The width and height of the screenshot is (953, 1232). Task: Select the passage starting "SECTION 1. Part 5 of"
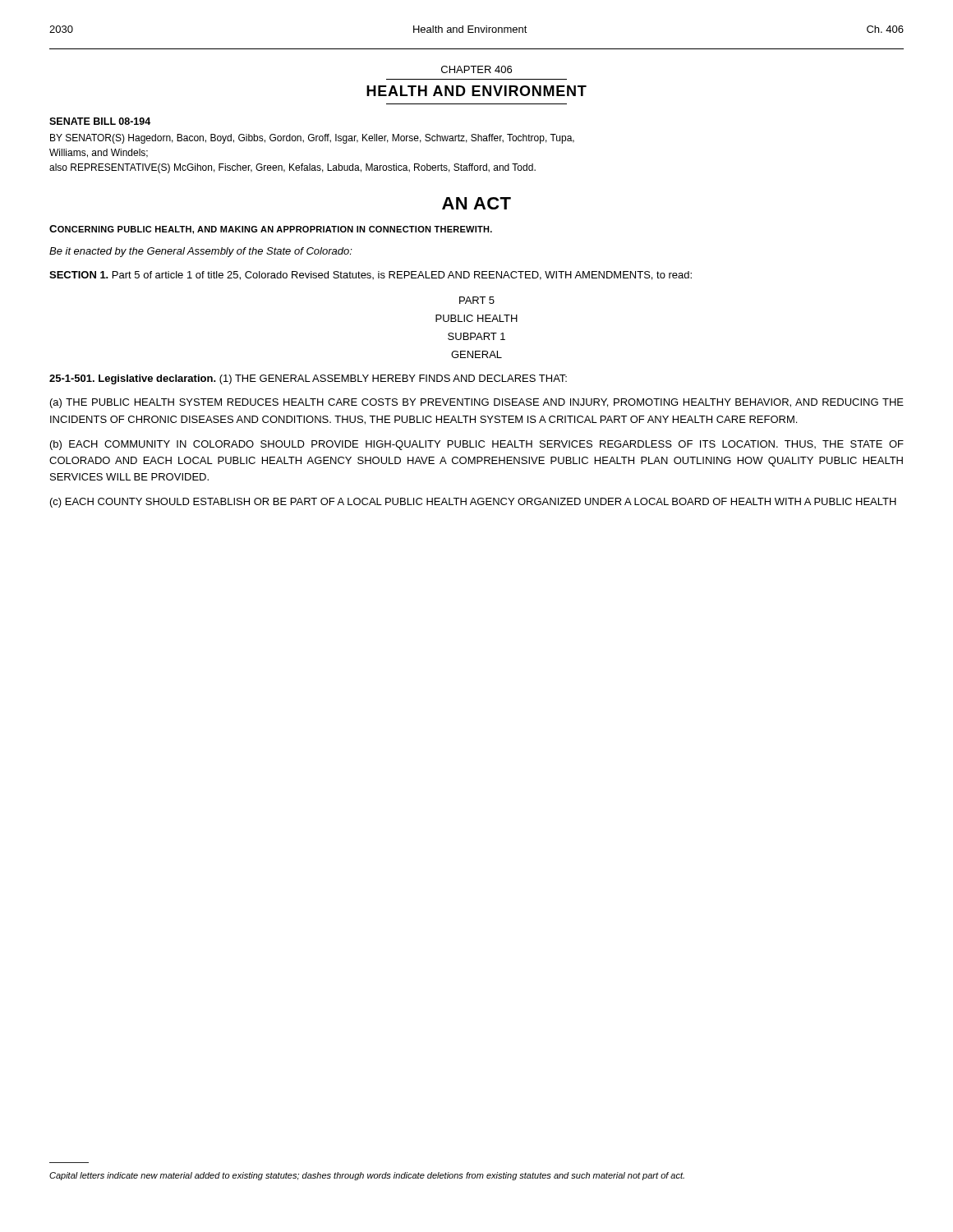click(x=371, y=275)
